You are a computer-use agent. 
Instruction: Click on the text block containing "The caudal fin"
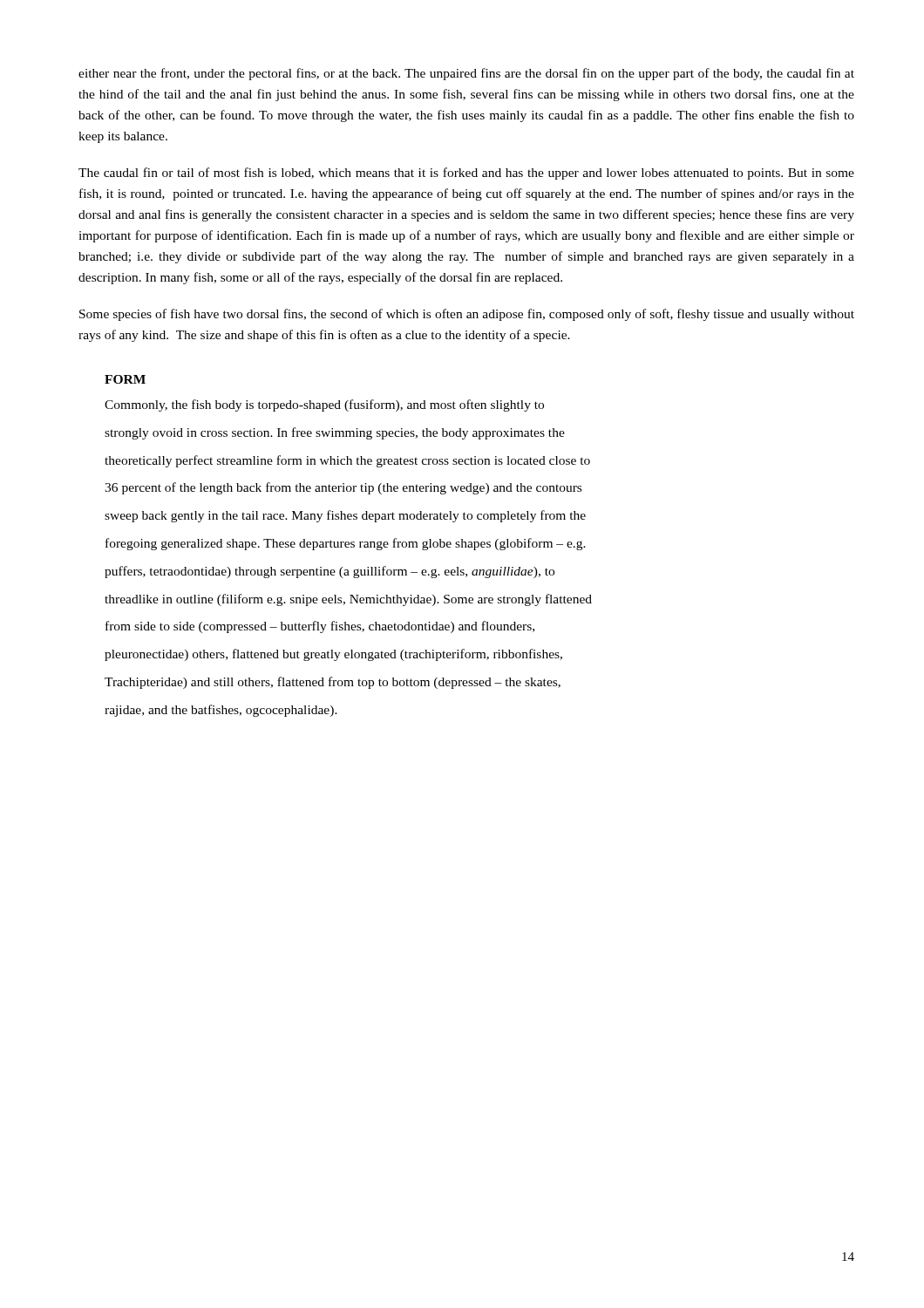click(x=466, y=225)
